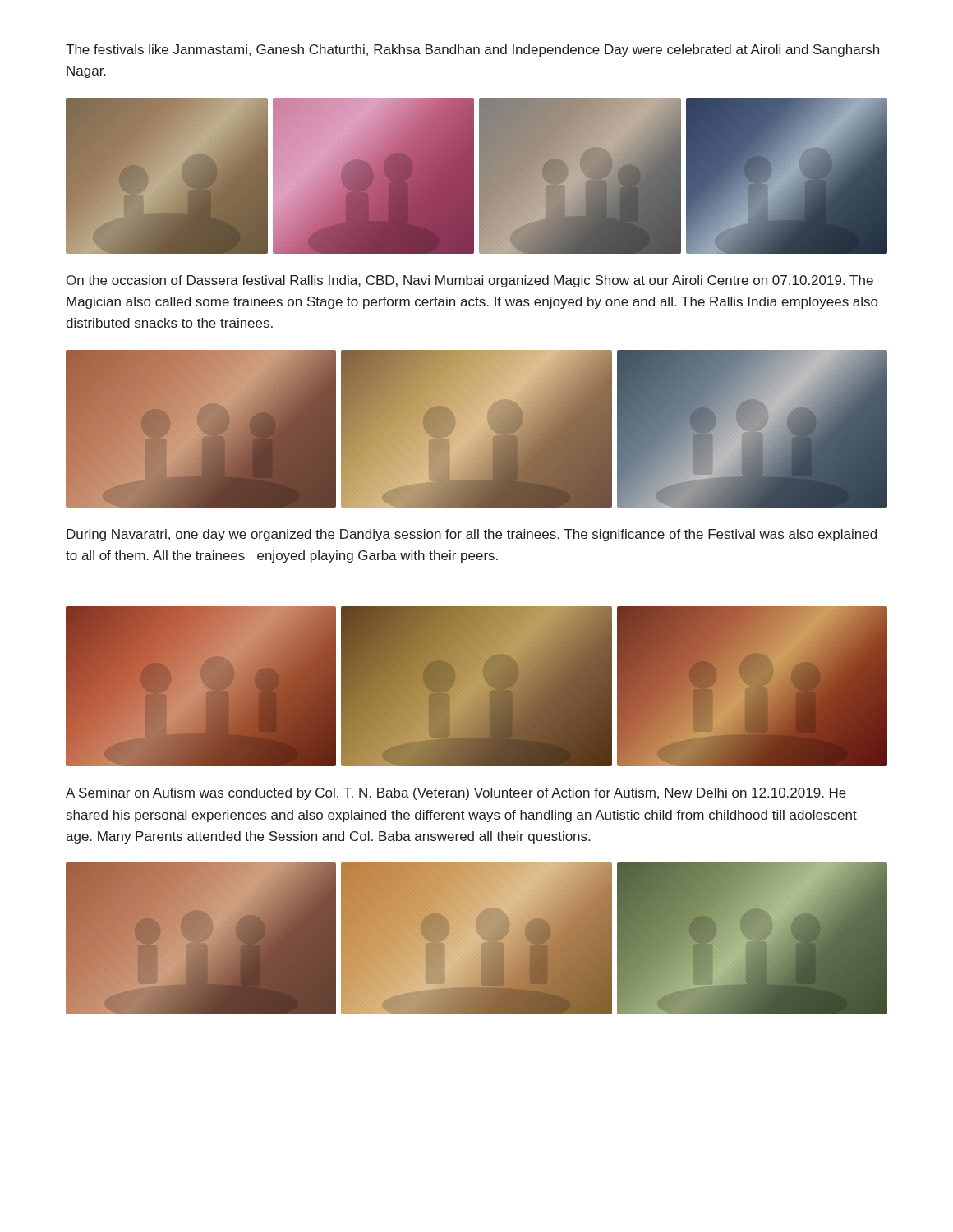Find the text starting "On the occasion of Dassera festival Rallis"
953x1232 pixels.
[x=472, y=302]
